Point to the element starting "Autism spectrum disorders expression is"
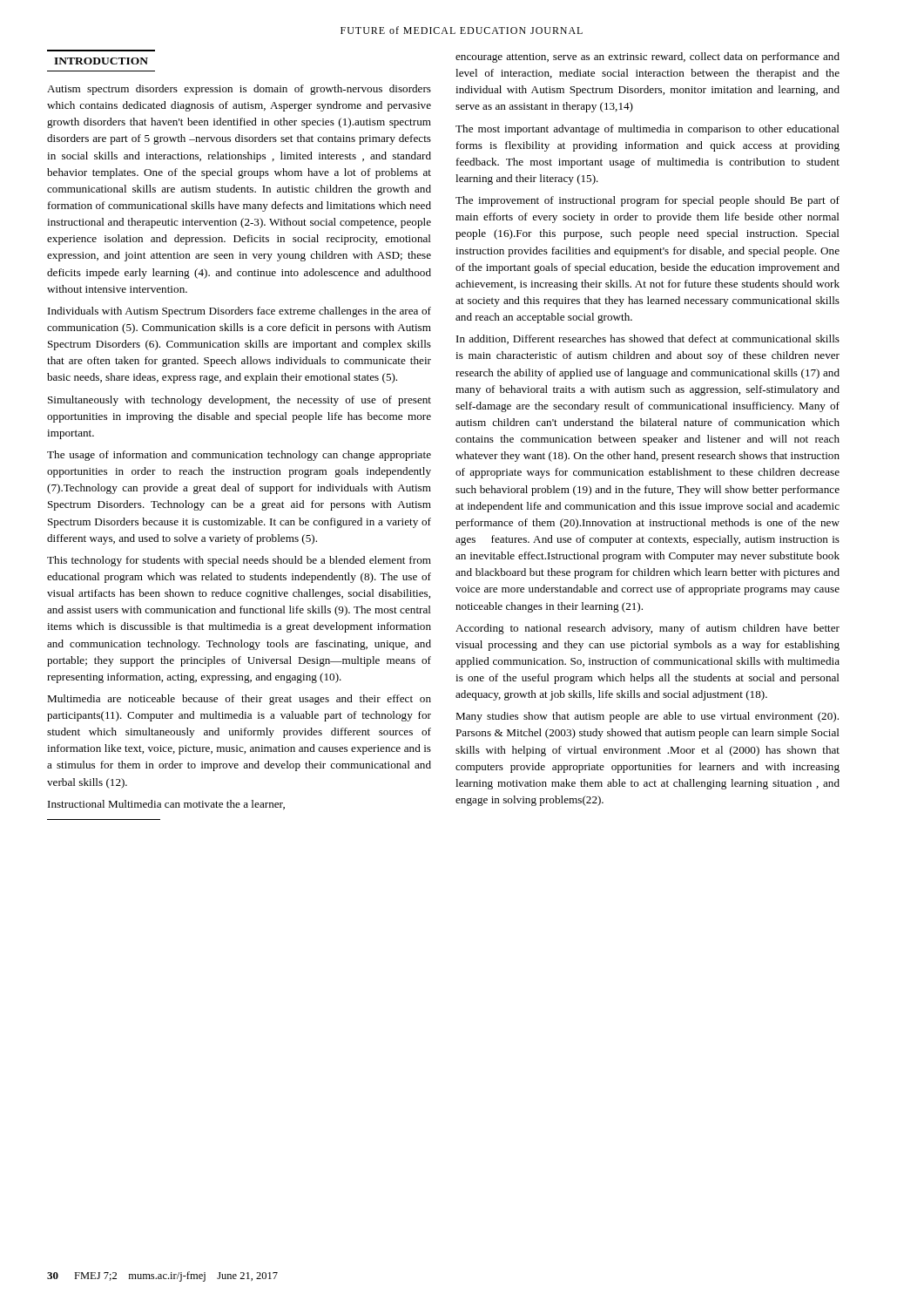This screenshot has width=924, height=1307. pyautogui.click(x=239, y=189)
